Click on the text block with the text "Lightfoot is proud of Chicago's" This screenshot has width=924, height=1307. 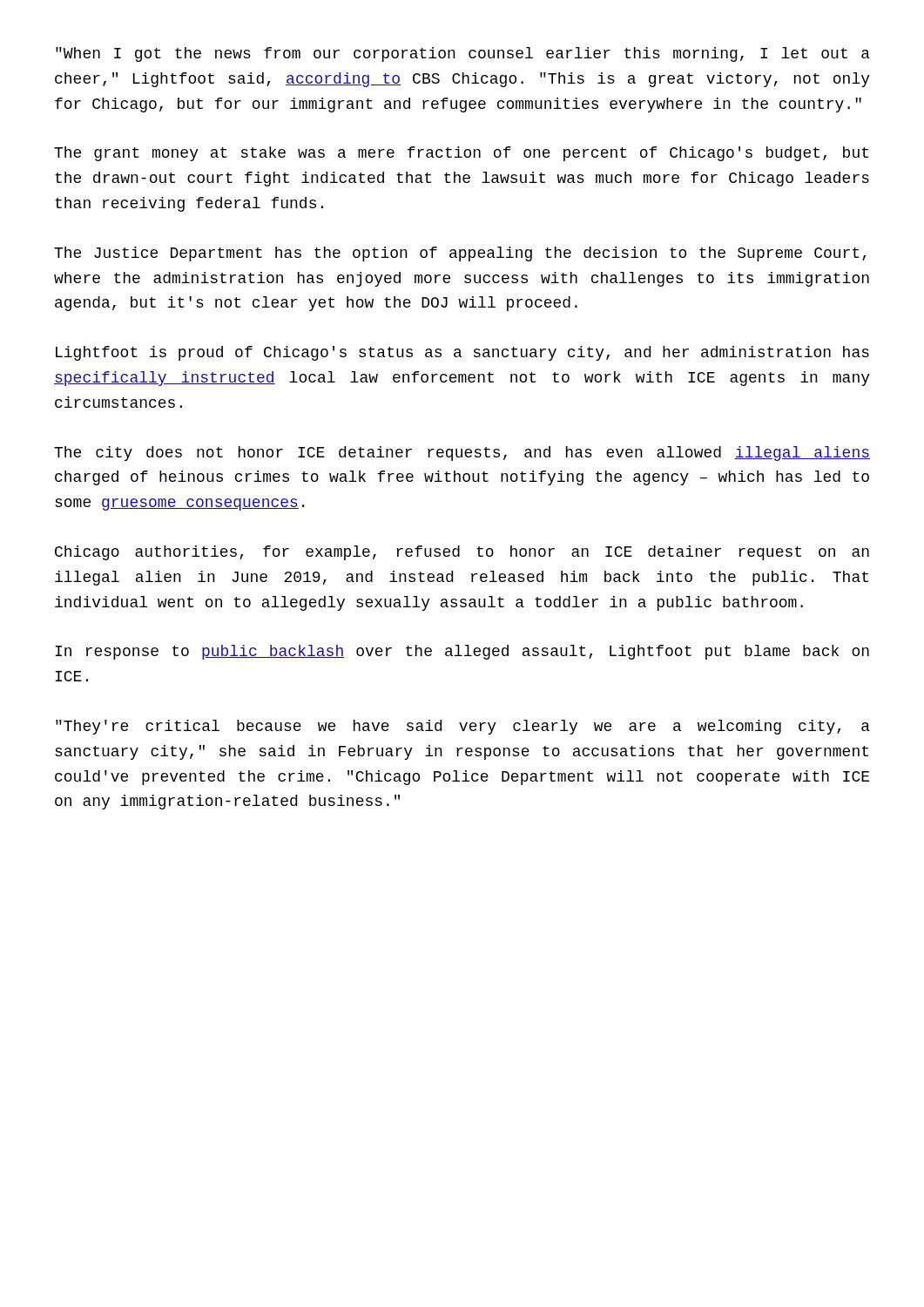click(x=462, y=378)
